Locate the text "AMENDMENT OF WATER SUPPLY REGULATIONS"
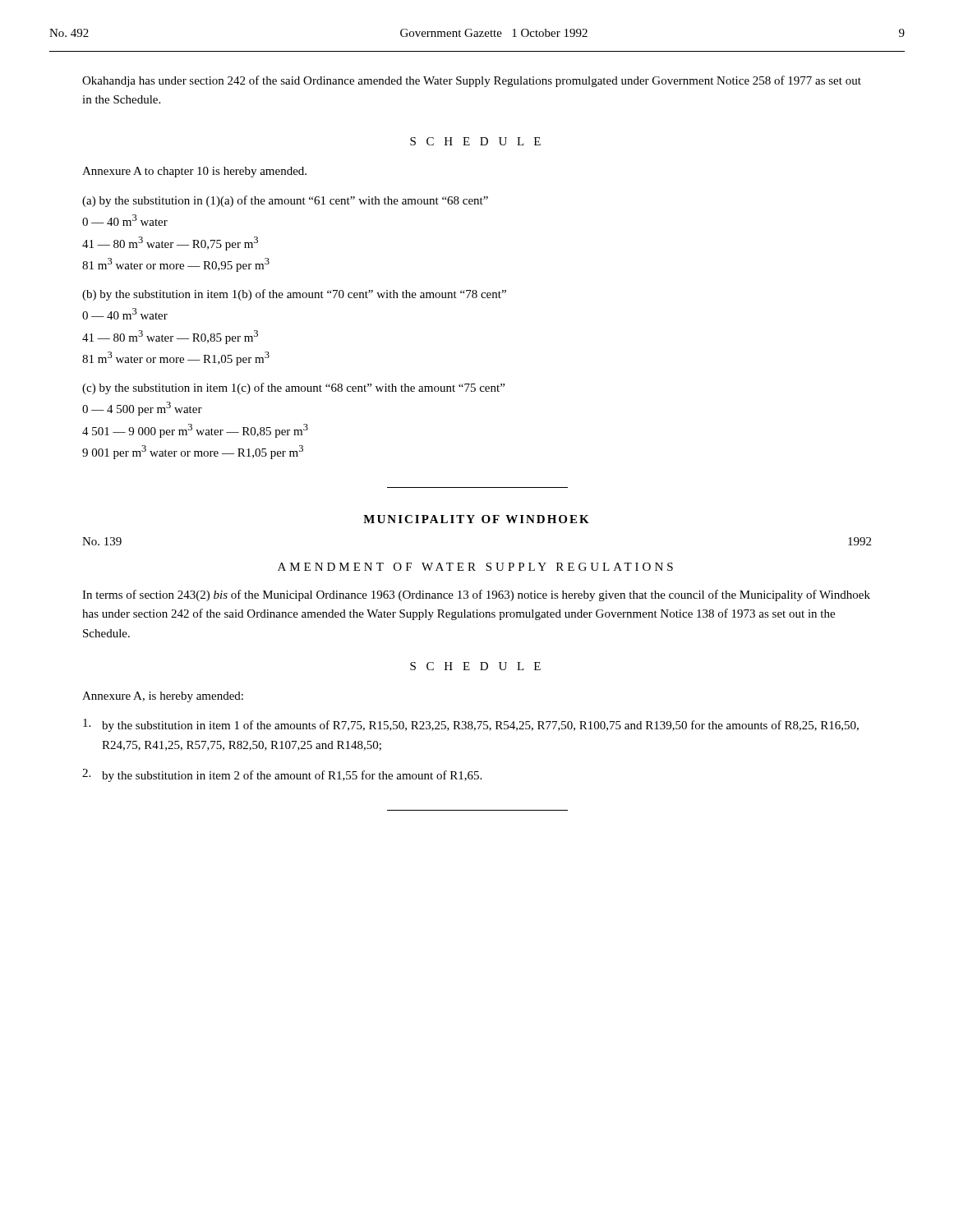954x1232 pixels. pos(477,567)
